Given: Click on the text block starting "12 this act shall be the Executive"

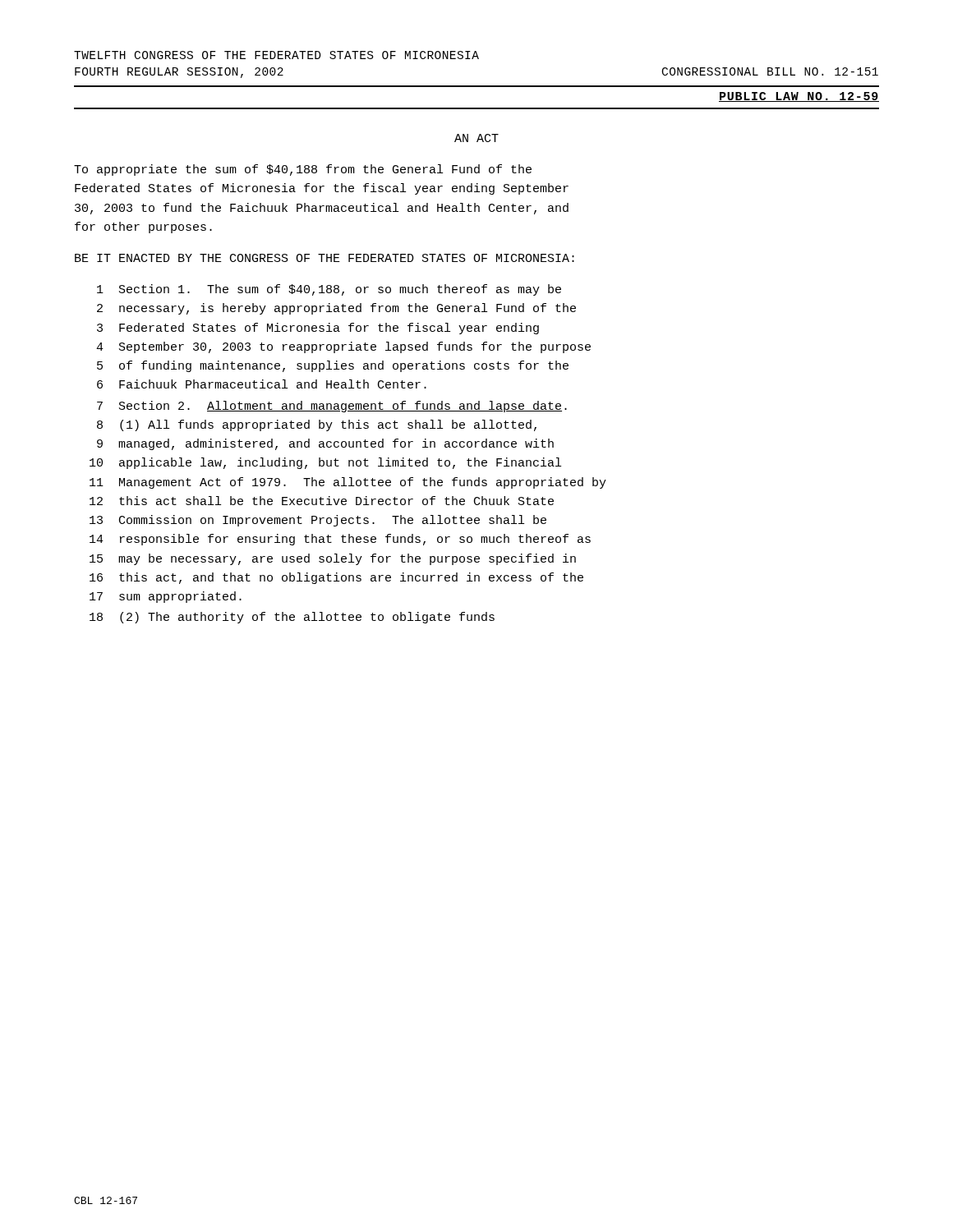Looking at the screenshot, I should click(x=476, y=502).
